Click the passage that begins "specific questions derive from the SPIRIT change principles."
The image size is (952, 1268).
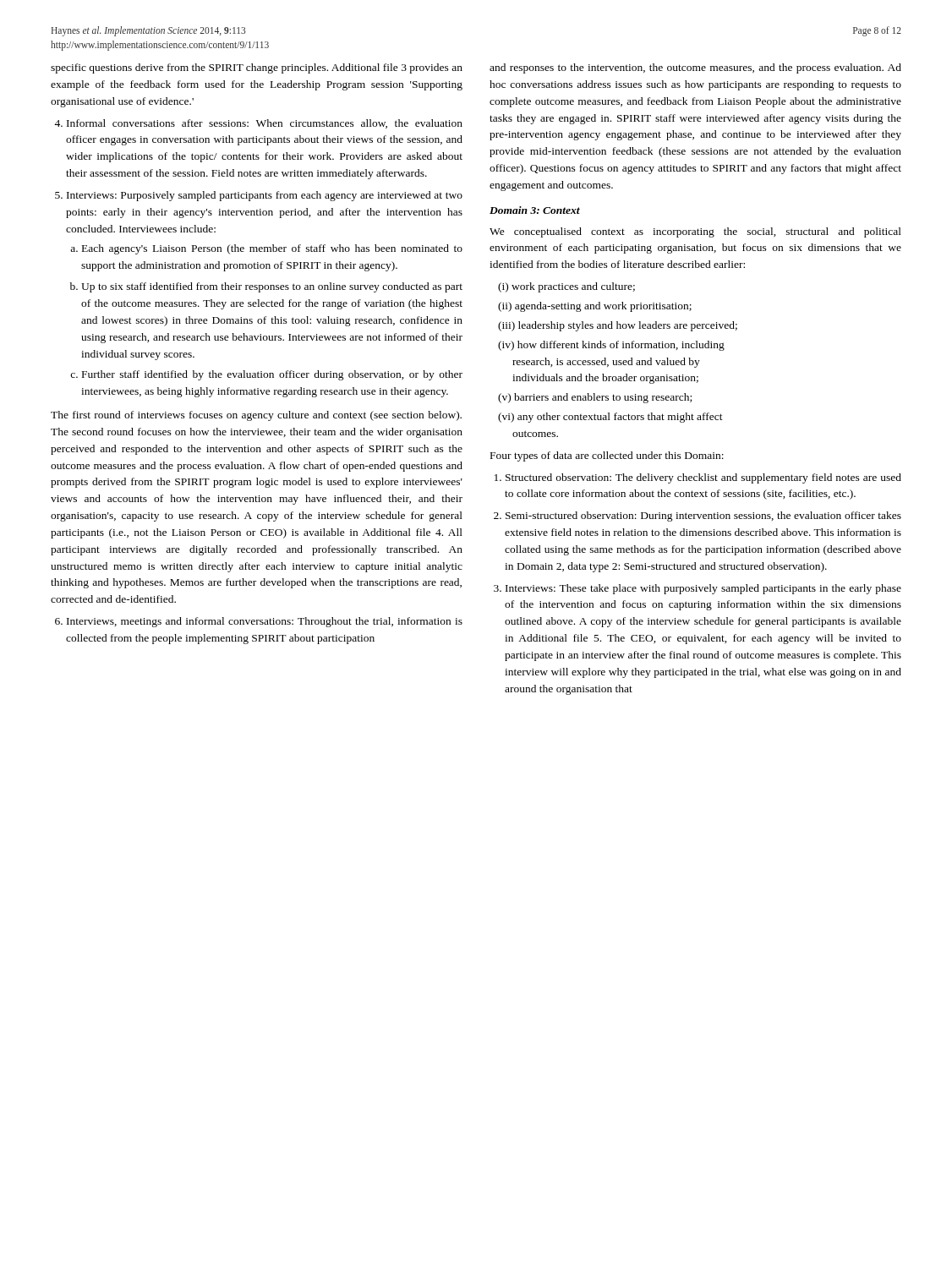coord(257,84)
